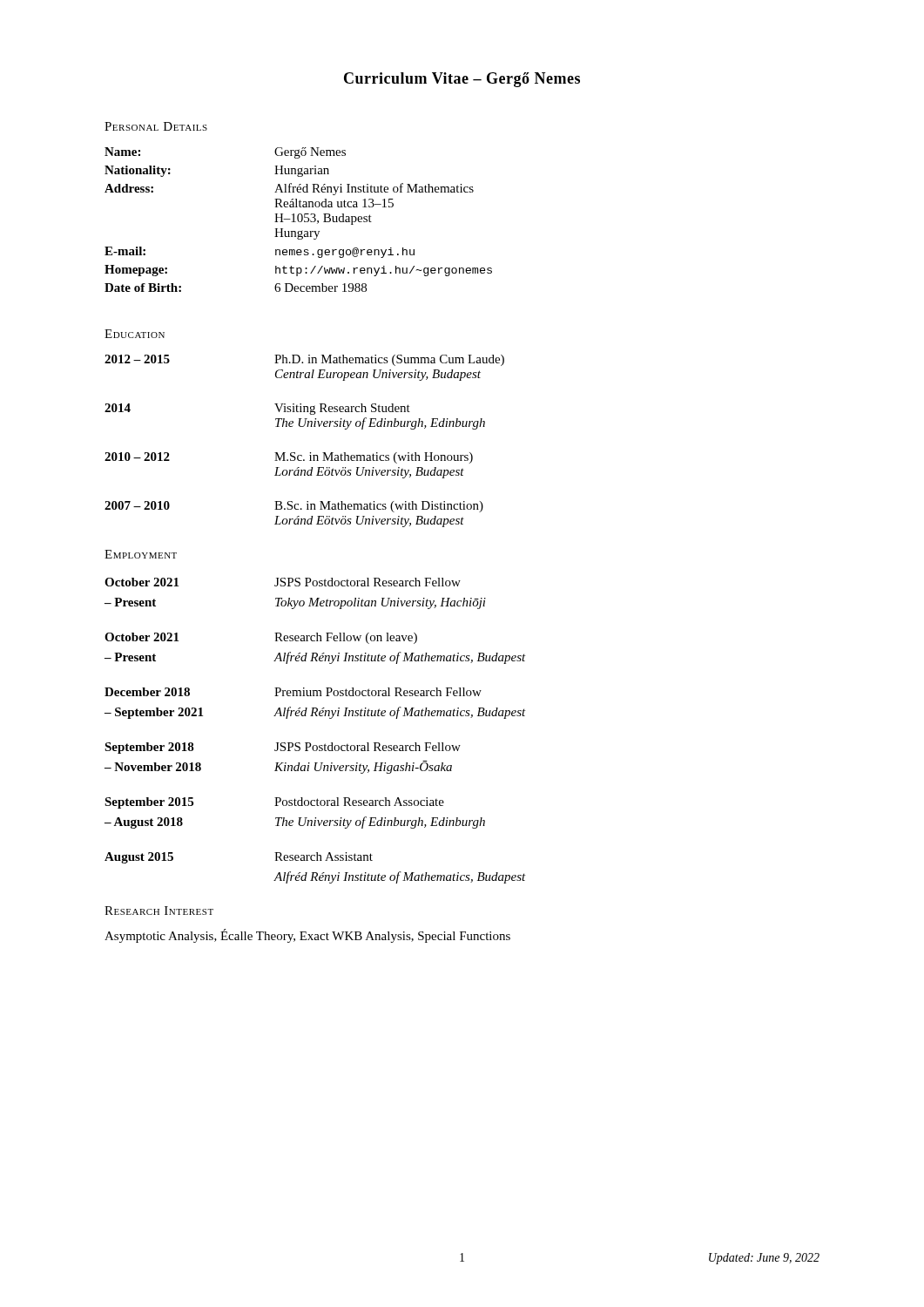This screenshot has width=924, height=1307.
Task: Locate the block of text that opens with "Asymptotic Analysis, Écalle Theory, Exact WKB Analysis, Special"
Action: point(308,936)
